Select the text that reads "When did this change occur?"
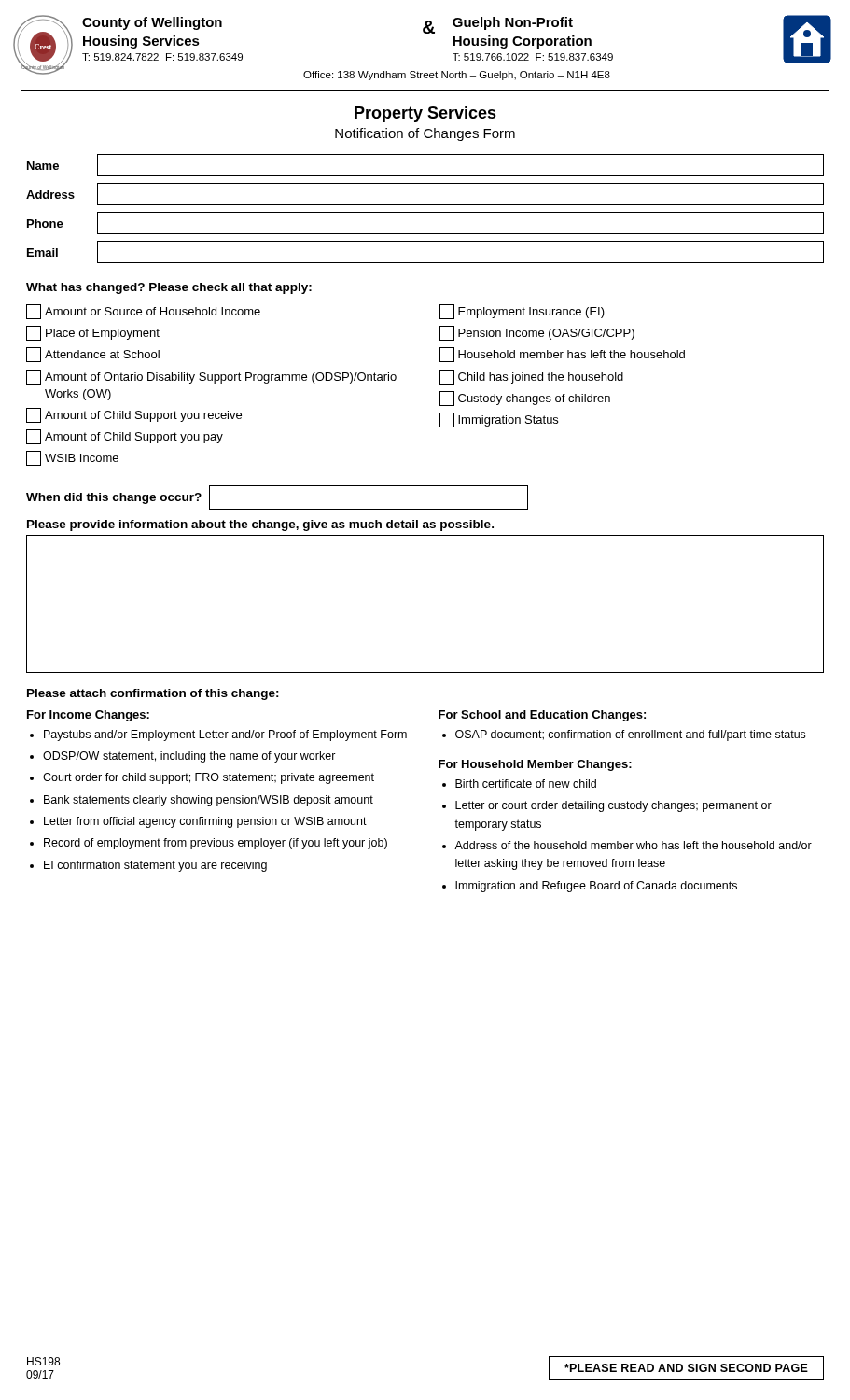Screen dimensions: 1400x850 click(x=114, y=497)
